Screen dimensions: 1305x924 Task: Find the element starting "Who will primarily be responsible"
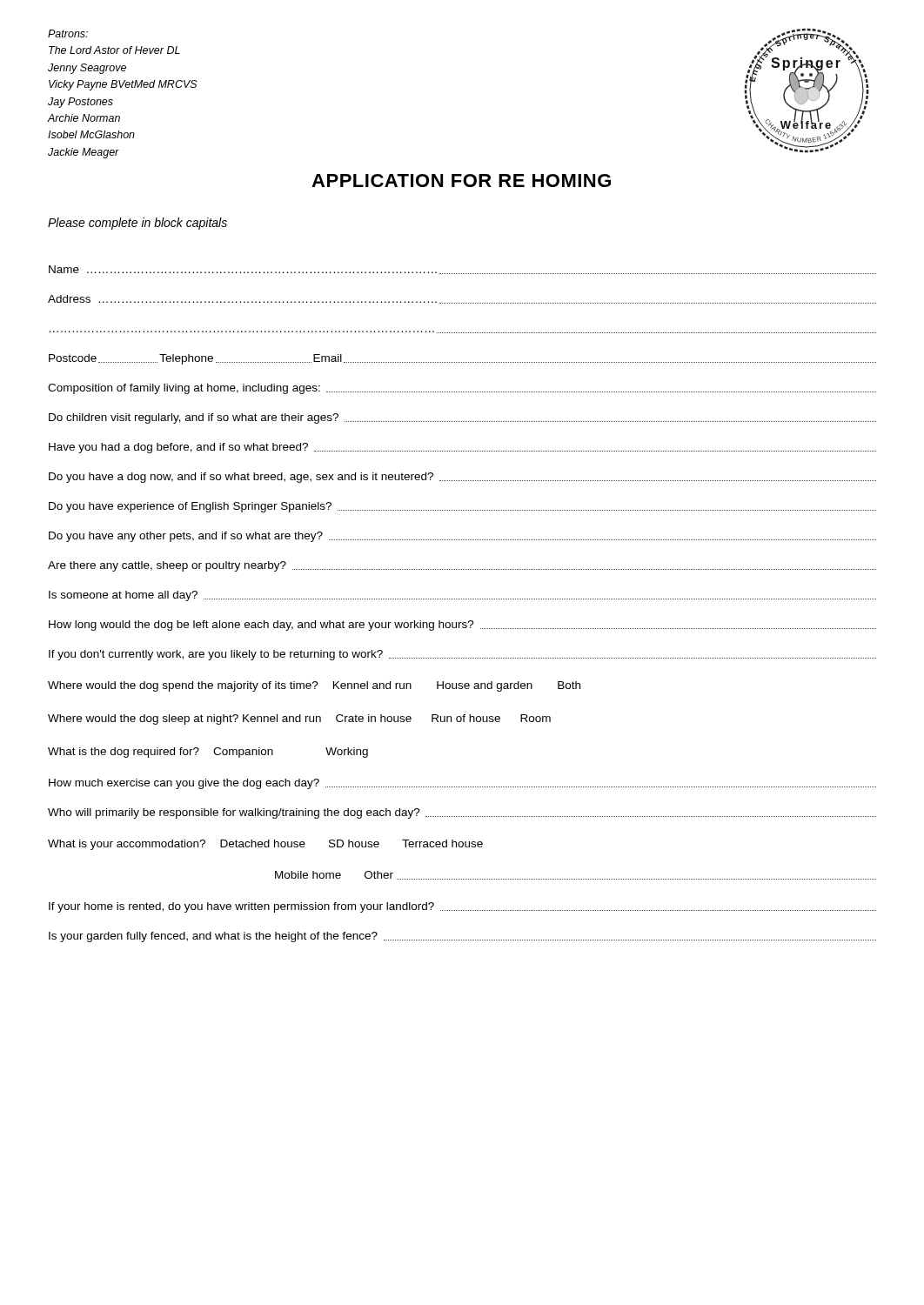pyautogui.click(x=462, y=812)
